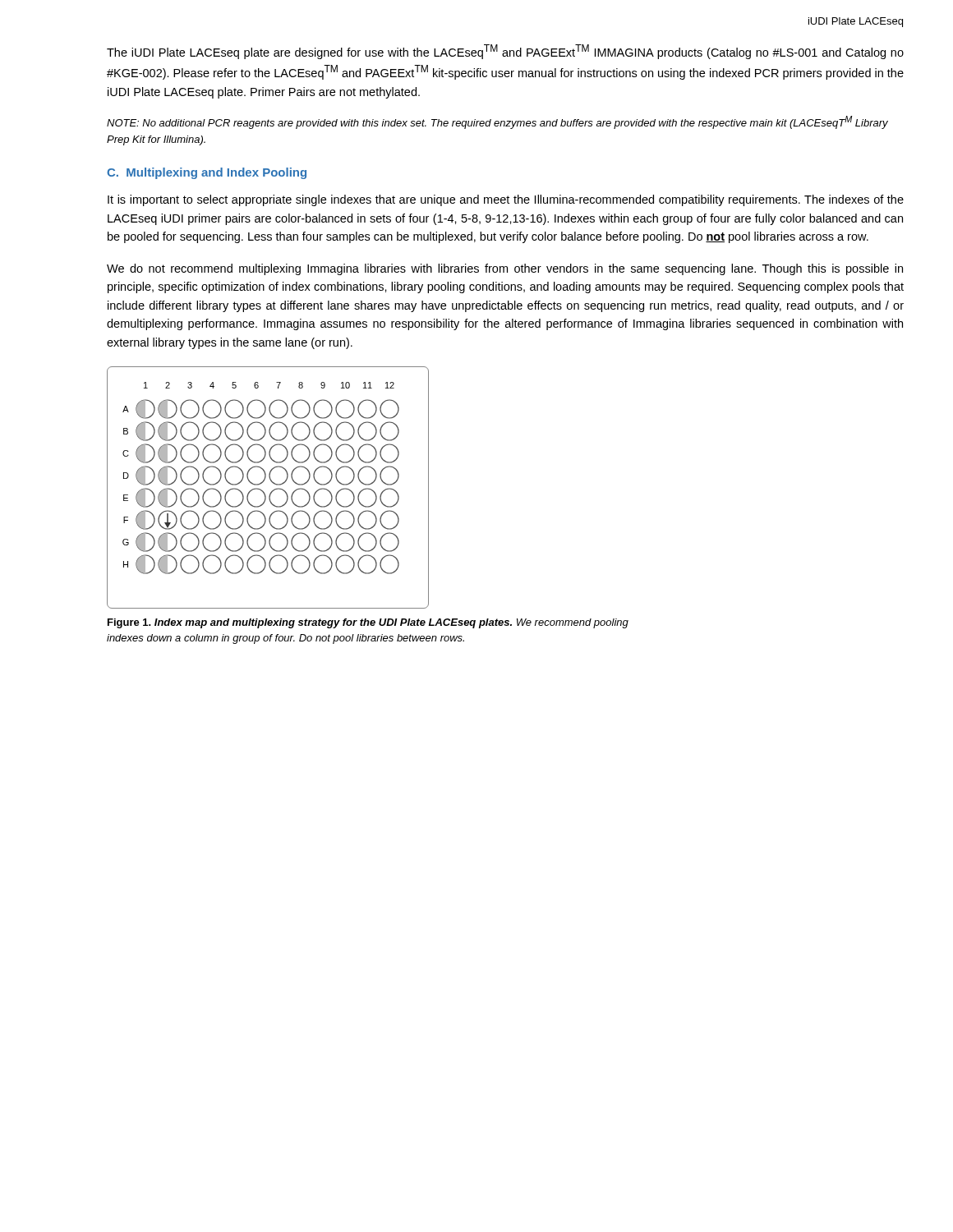Locate the text block with the text "NOTE: No additional PCR reagents are provided with"
The height and width of the screenshot is (1232, 953).
coord(497,130)
